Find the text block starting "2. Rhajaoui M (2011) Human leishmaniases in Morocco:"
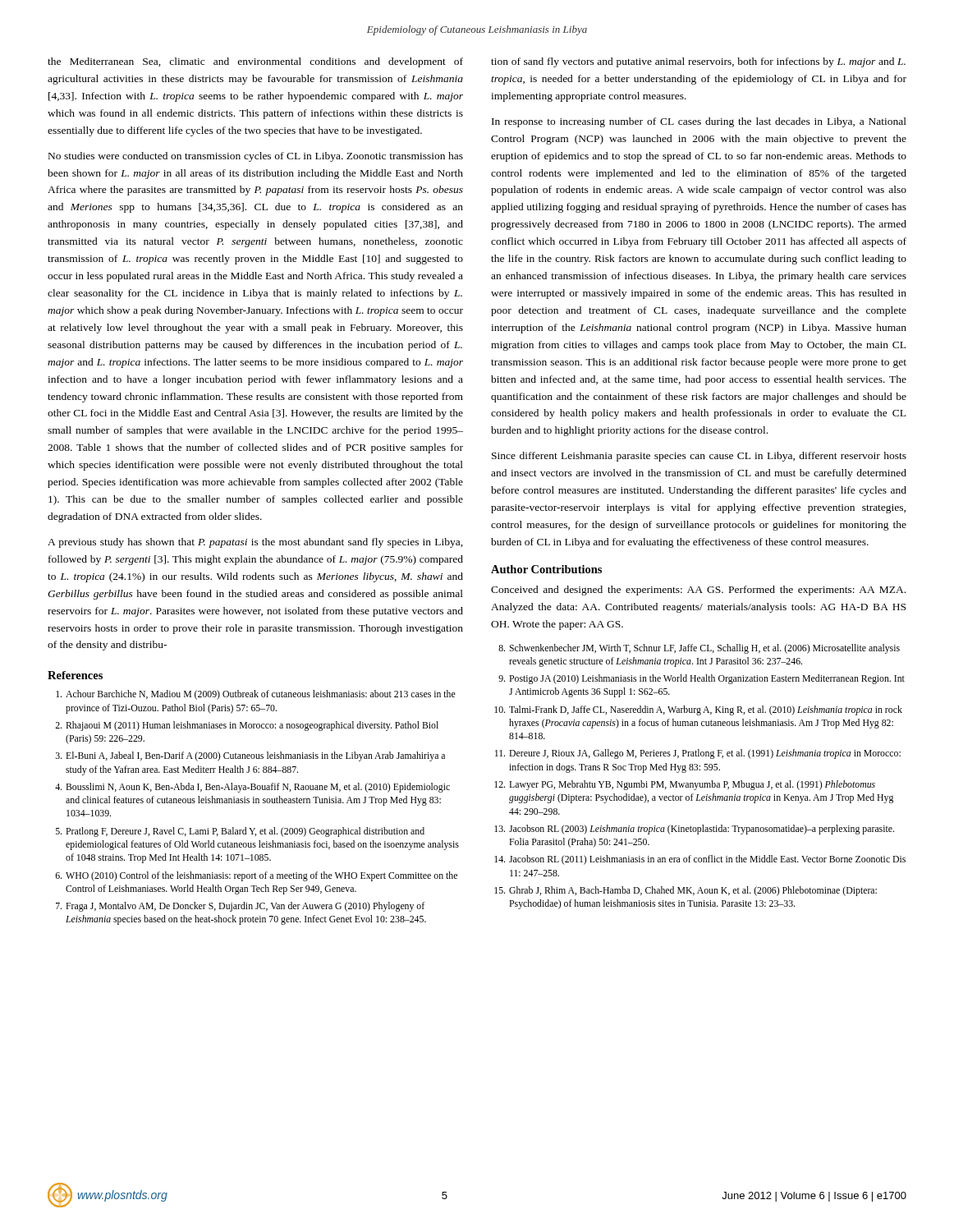 pyautogui.click(x=255, y=732)
